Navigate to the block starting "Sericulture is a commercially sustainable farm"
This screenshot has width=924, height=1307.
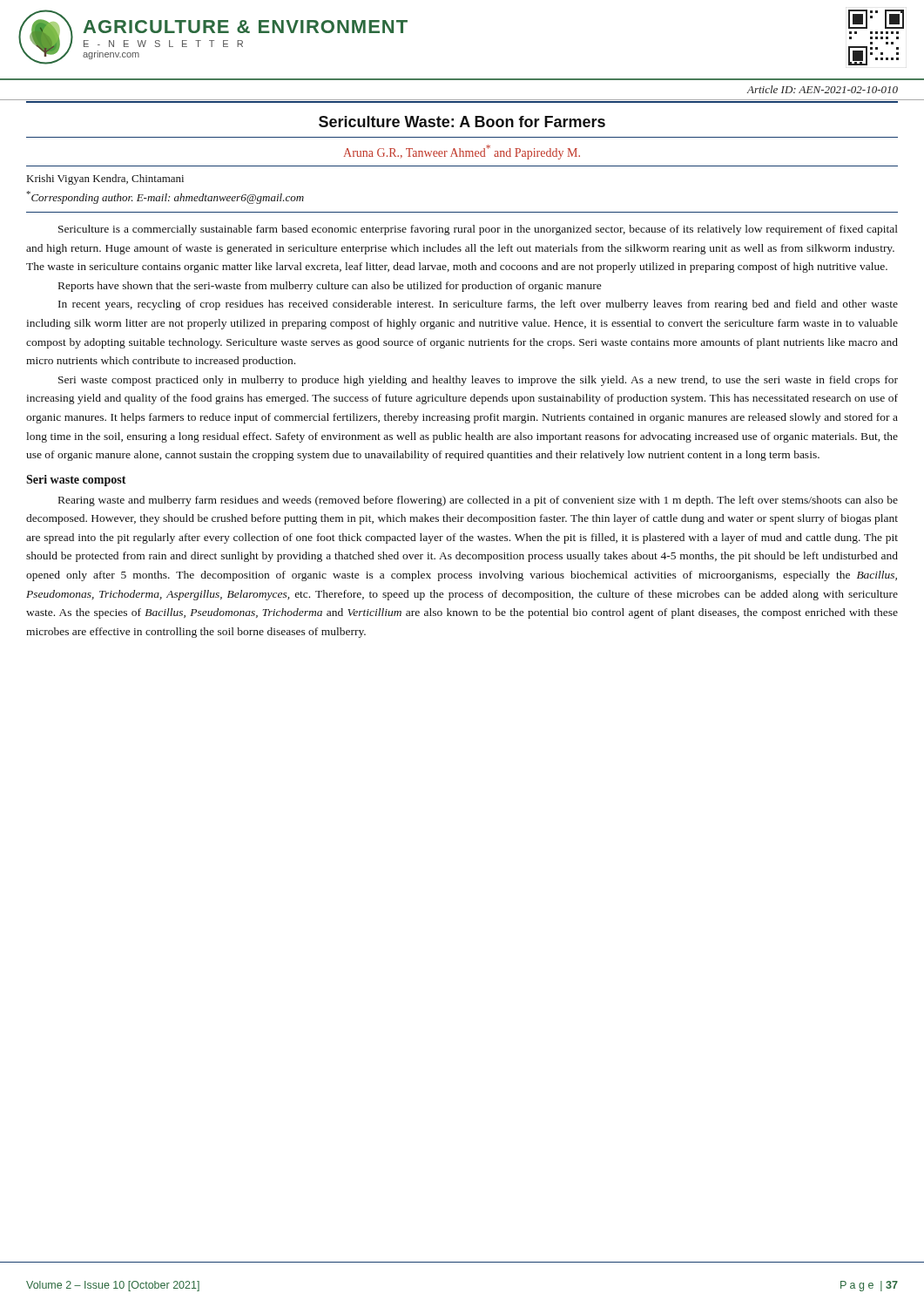click(462, 342)
